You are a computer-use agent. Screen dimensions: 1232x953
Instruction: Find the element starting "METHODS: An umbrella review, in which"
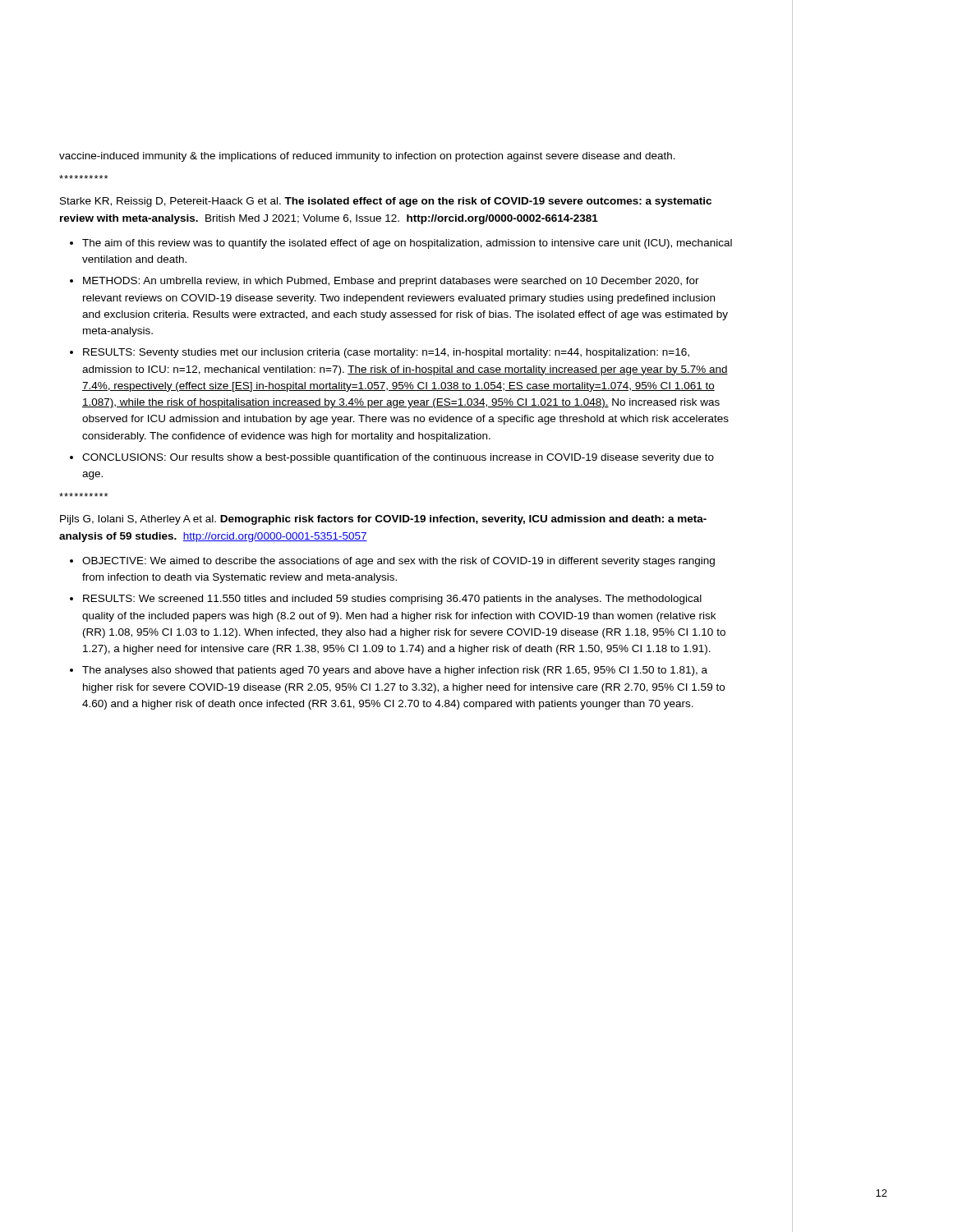pyautogui.click(x=405, y=306)
